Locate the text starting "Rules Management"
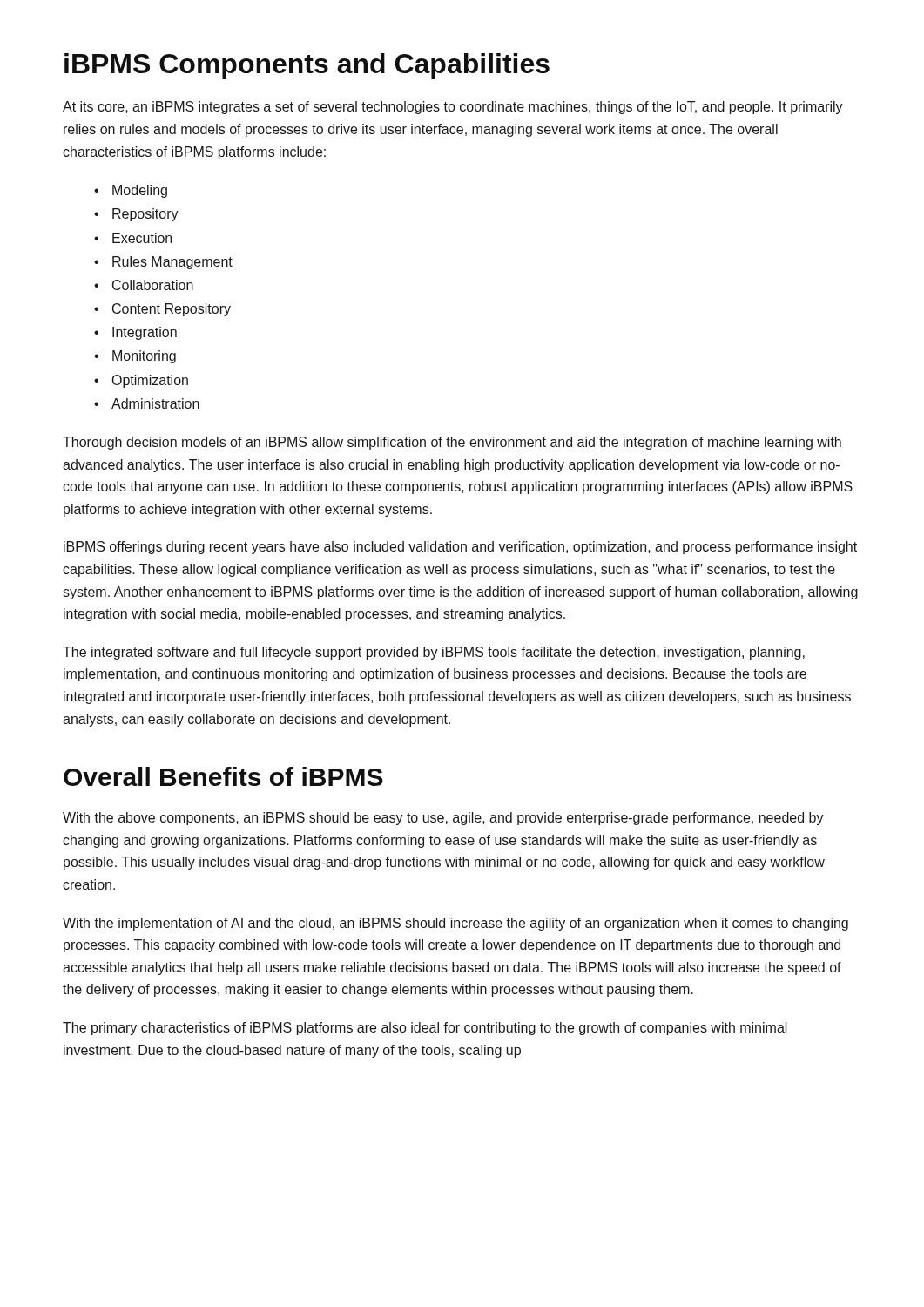The height and width of the screenshot is (1307, 924). [172, 262]
